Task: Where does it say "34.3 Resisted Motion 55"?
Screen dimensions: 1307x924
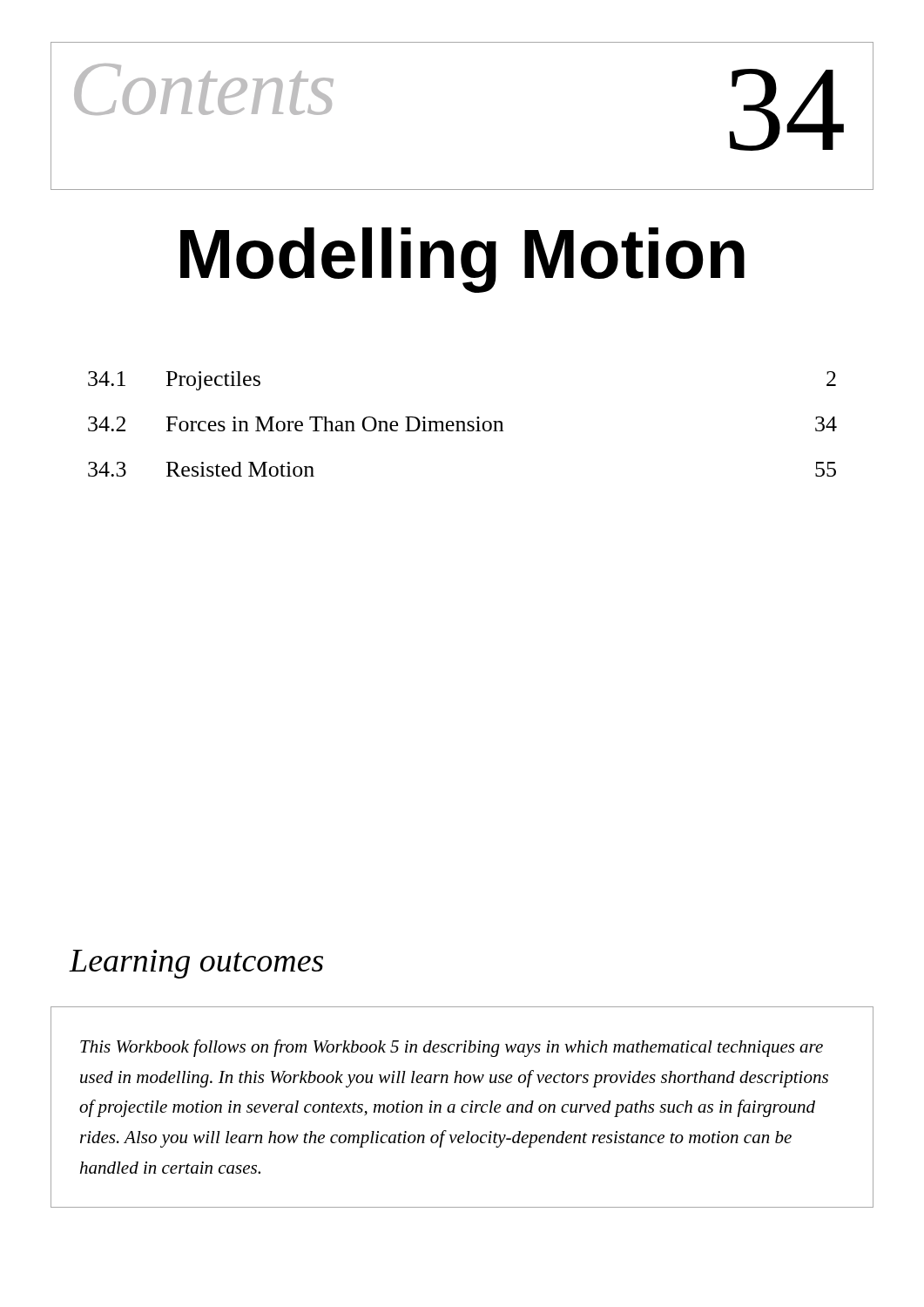Action: pos(106,469)
